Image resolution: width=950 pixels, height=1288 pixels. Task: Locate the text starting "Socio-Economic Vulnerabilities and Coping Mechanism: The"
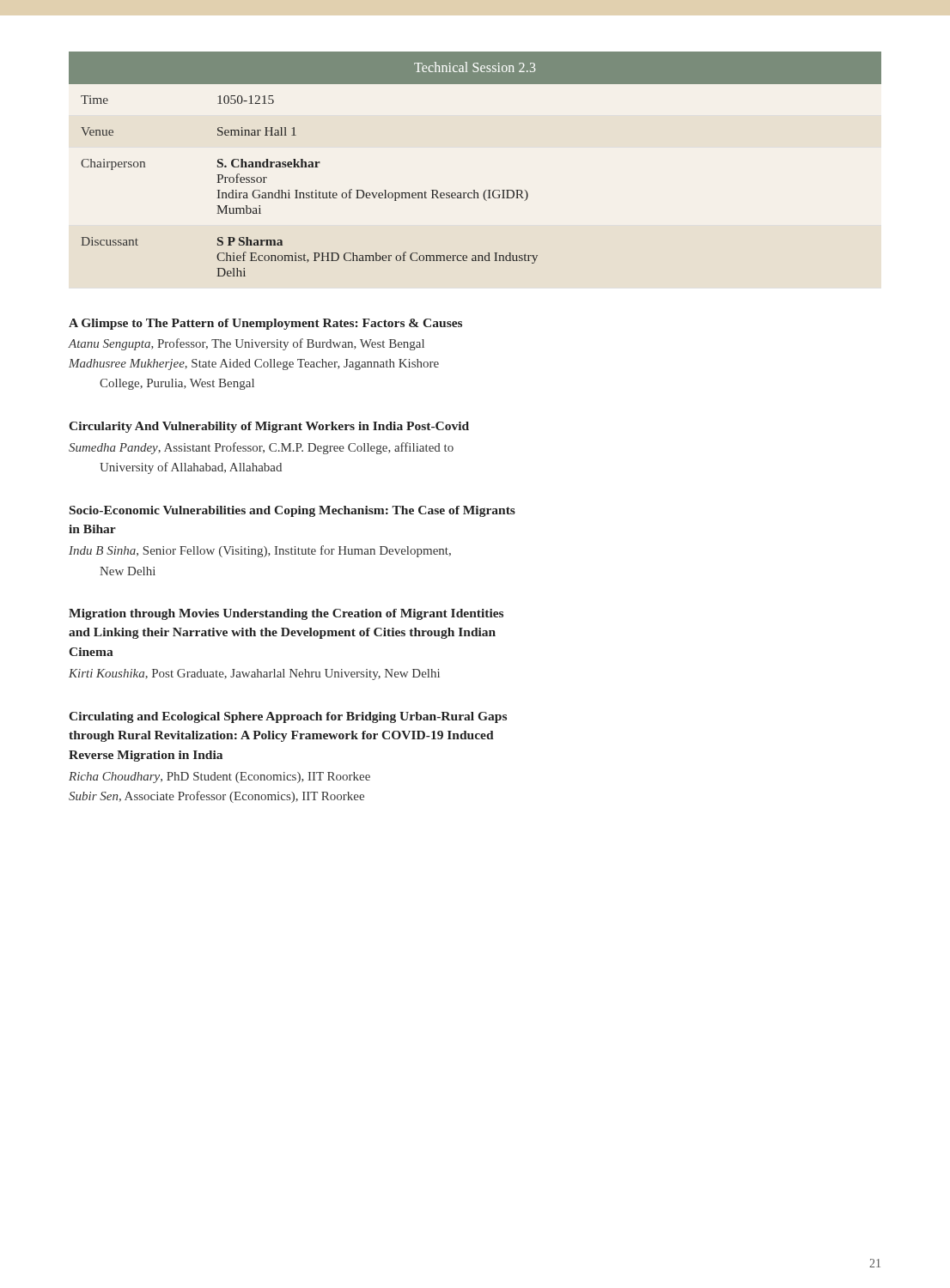(292, 519)
